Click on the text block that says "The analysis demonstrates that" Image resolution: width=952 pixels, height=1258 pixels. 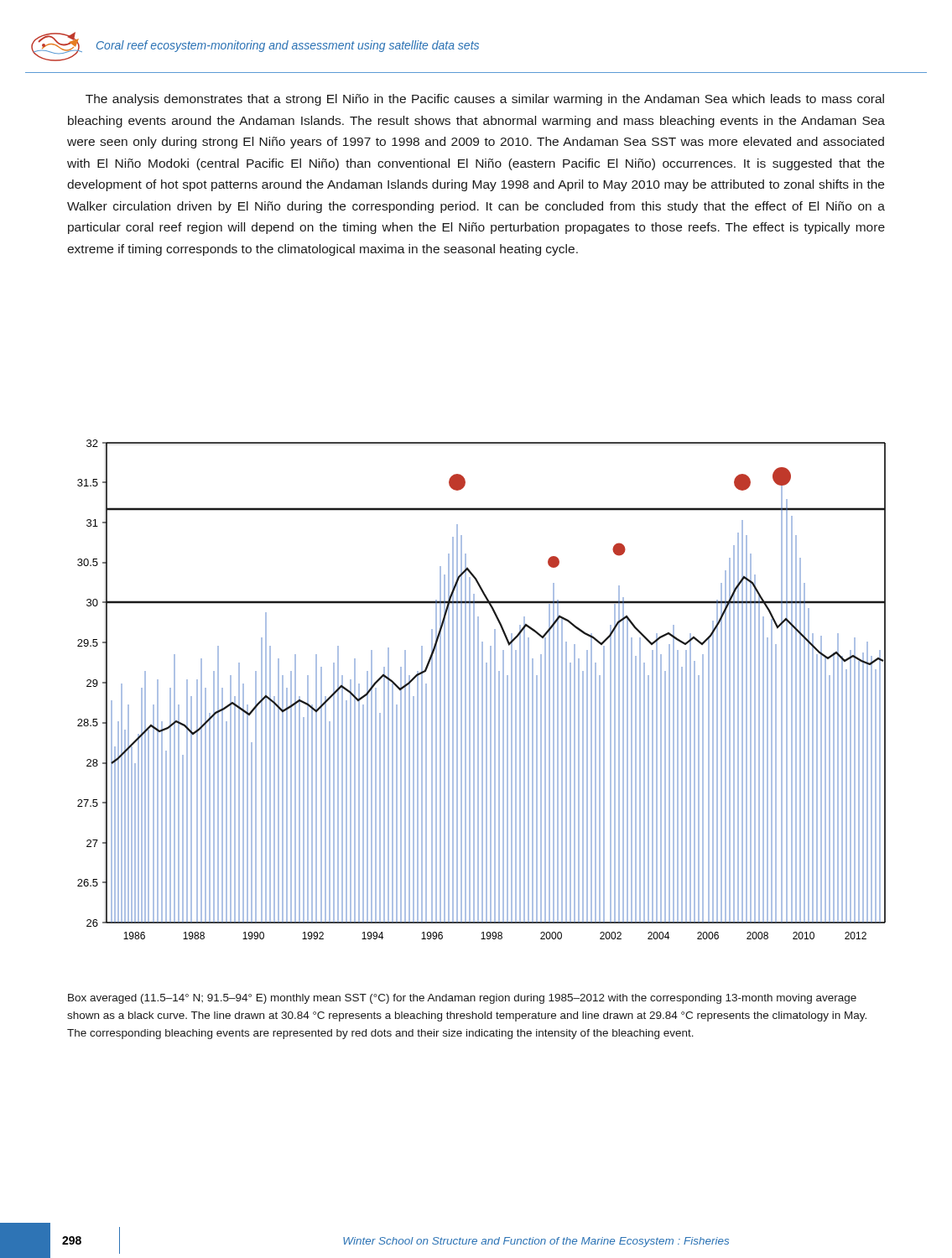click(x=476, y=174)
